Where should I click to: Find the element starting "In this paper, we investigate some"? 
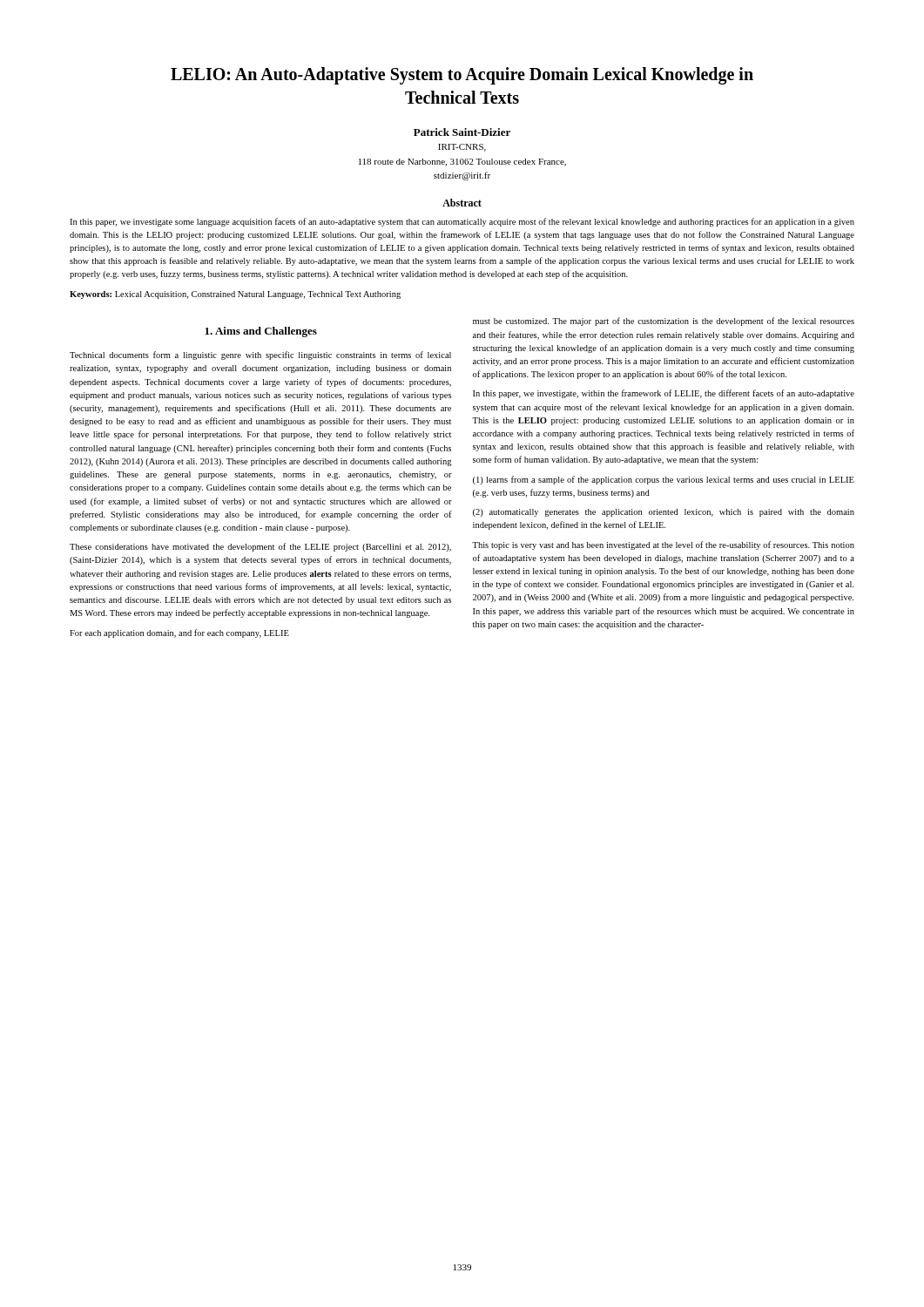pyautogui.click(x=462, y=248)
